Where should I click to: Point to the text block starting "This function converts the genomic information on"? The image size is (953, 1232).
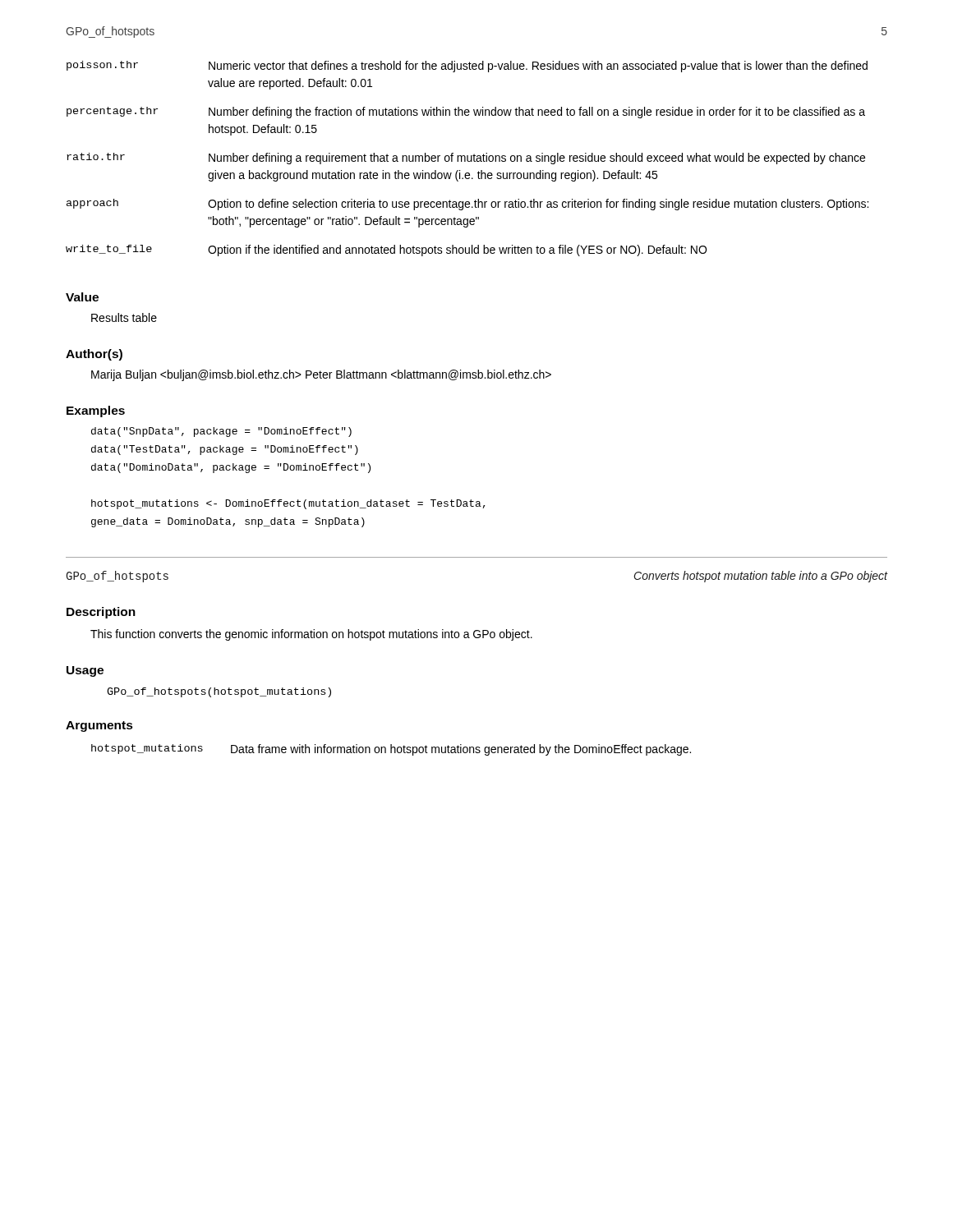312,634
